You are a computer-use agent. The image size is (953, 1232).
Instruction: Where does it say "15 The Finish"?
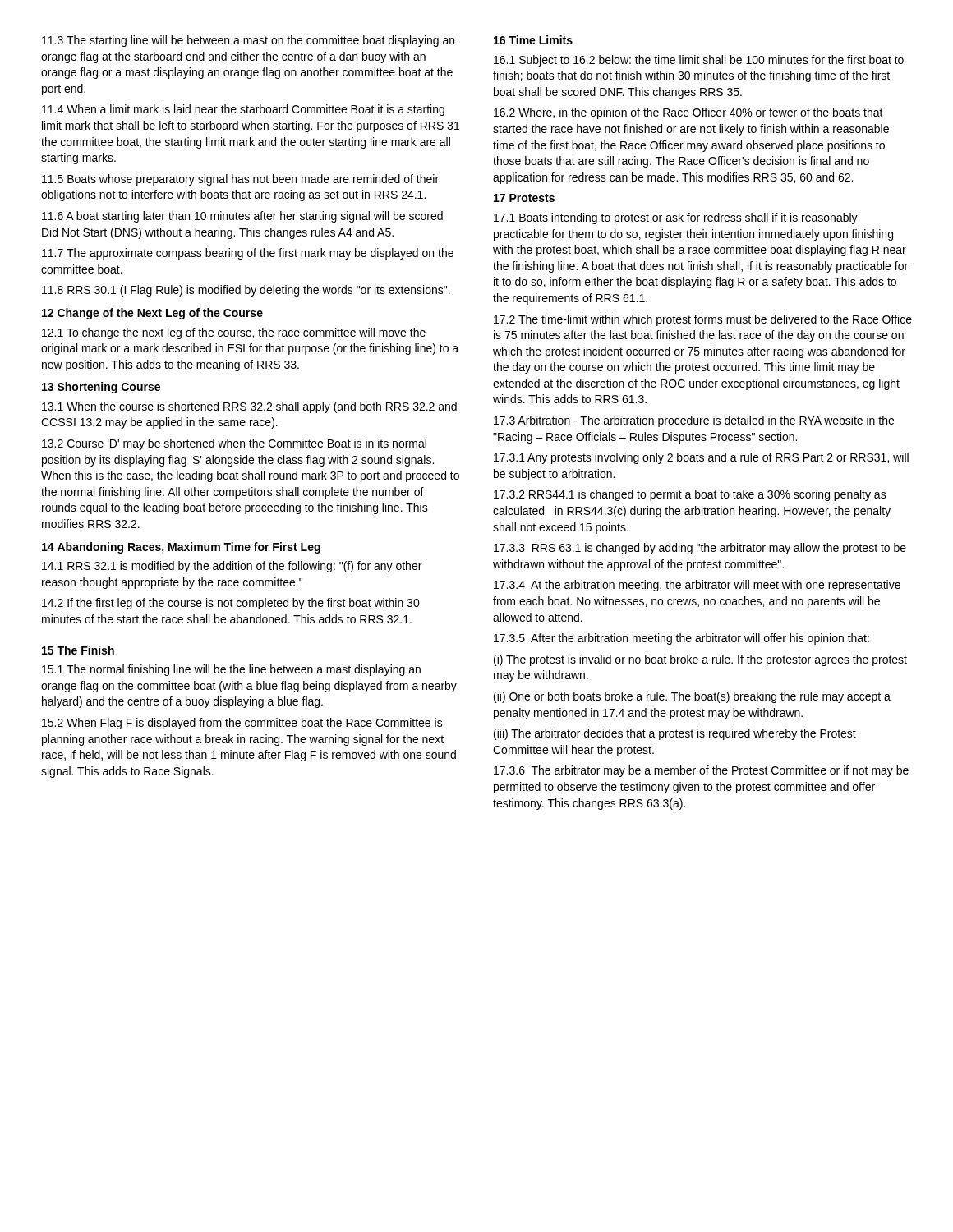click(x=78, y=650)
